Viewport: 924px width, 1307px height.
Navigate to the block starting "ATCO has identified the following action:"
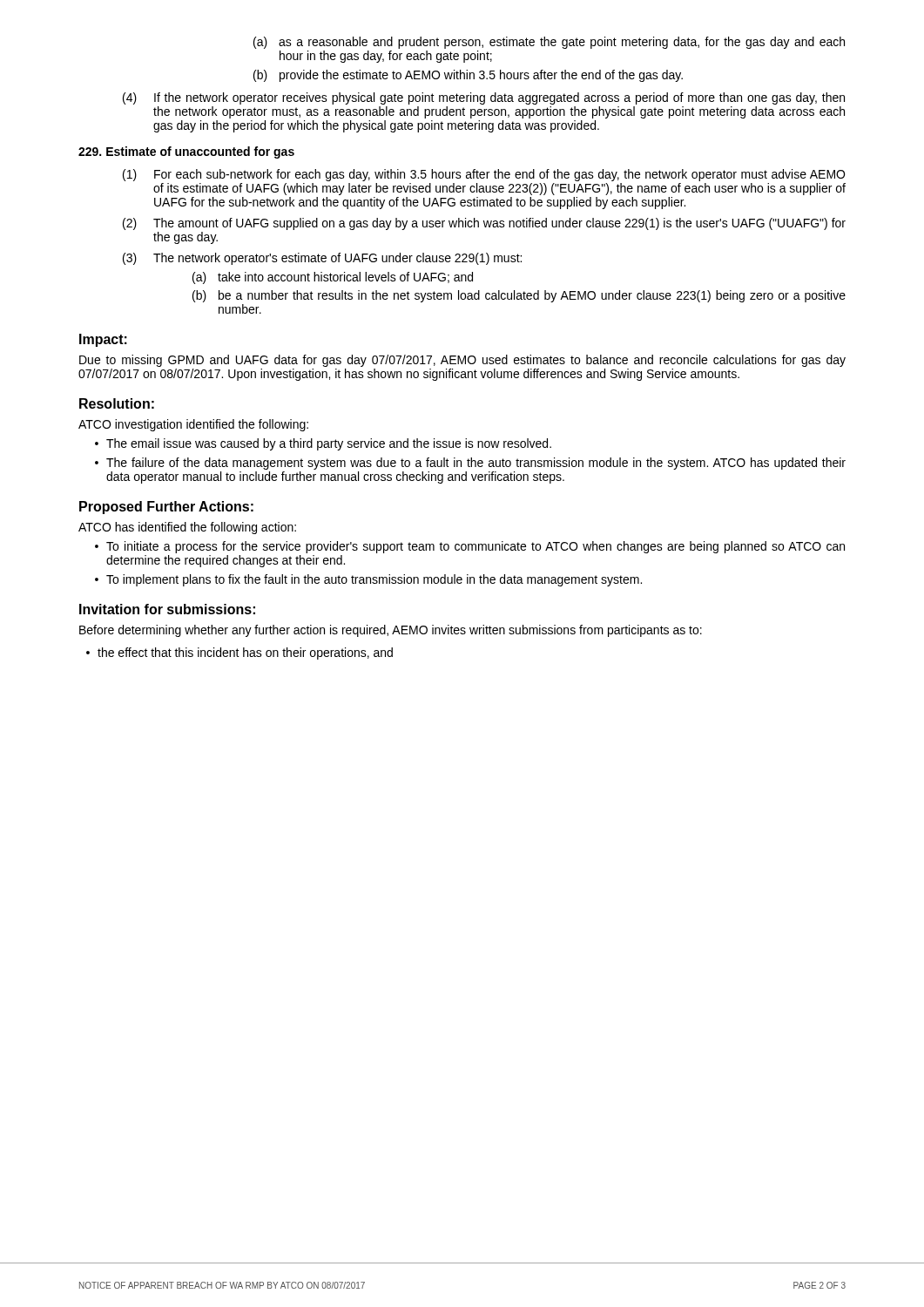(x=188, y=527)
